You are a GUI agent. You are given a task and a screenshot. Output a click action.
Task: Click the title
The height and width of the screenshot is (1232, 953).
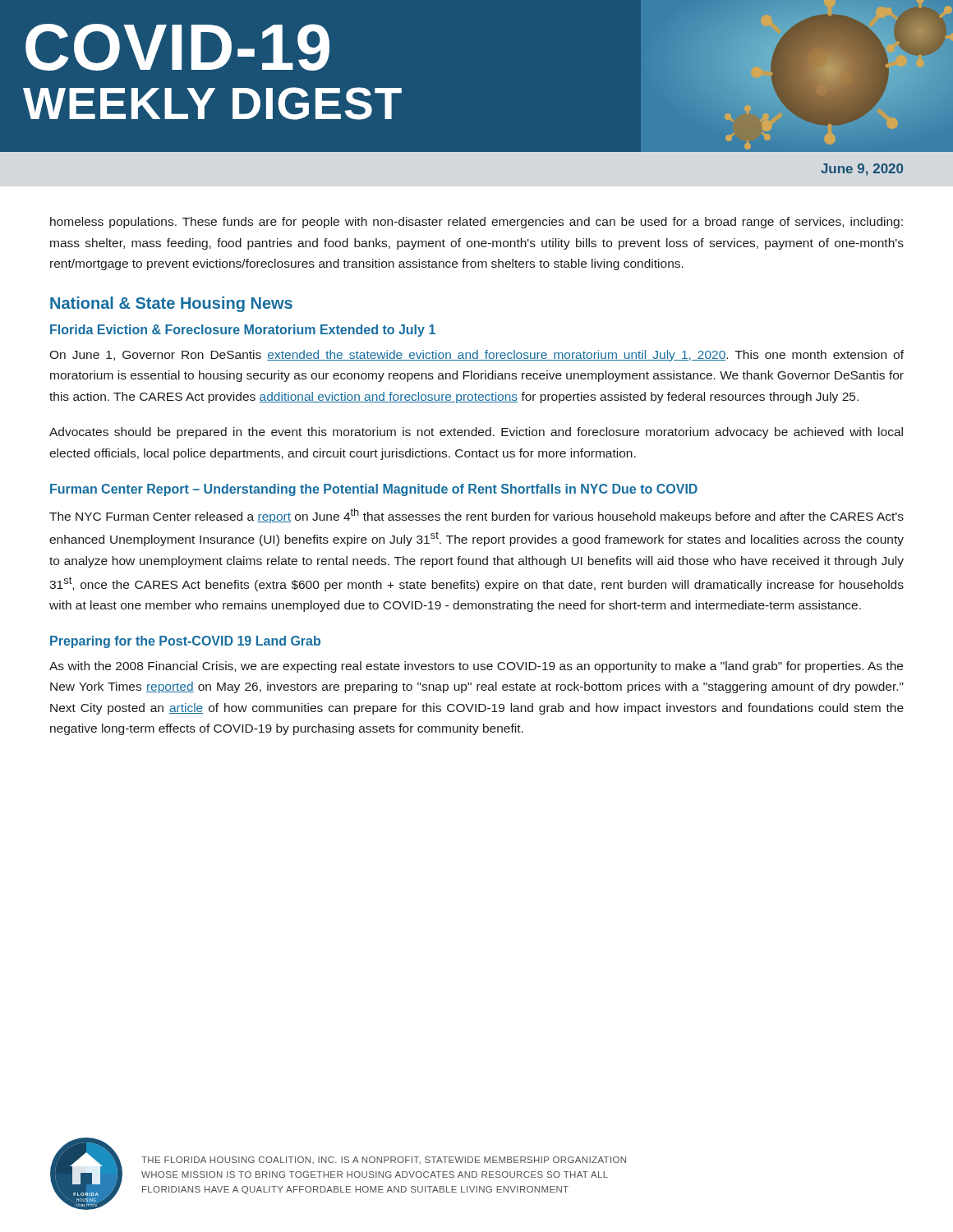[x=862, y=169]
